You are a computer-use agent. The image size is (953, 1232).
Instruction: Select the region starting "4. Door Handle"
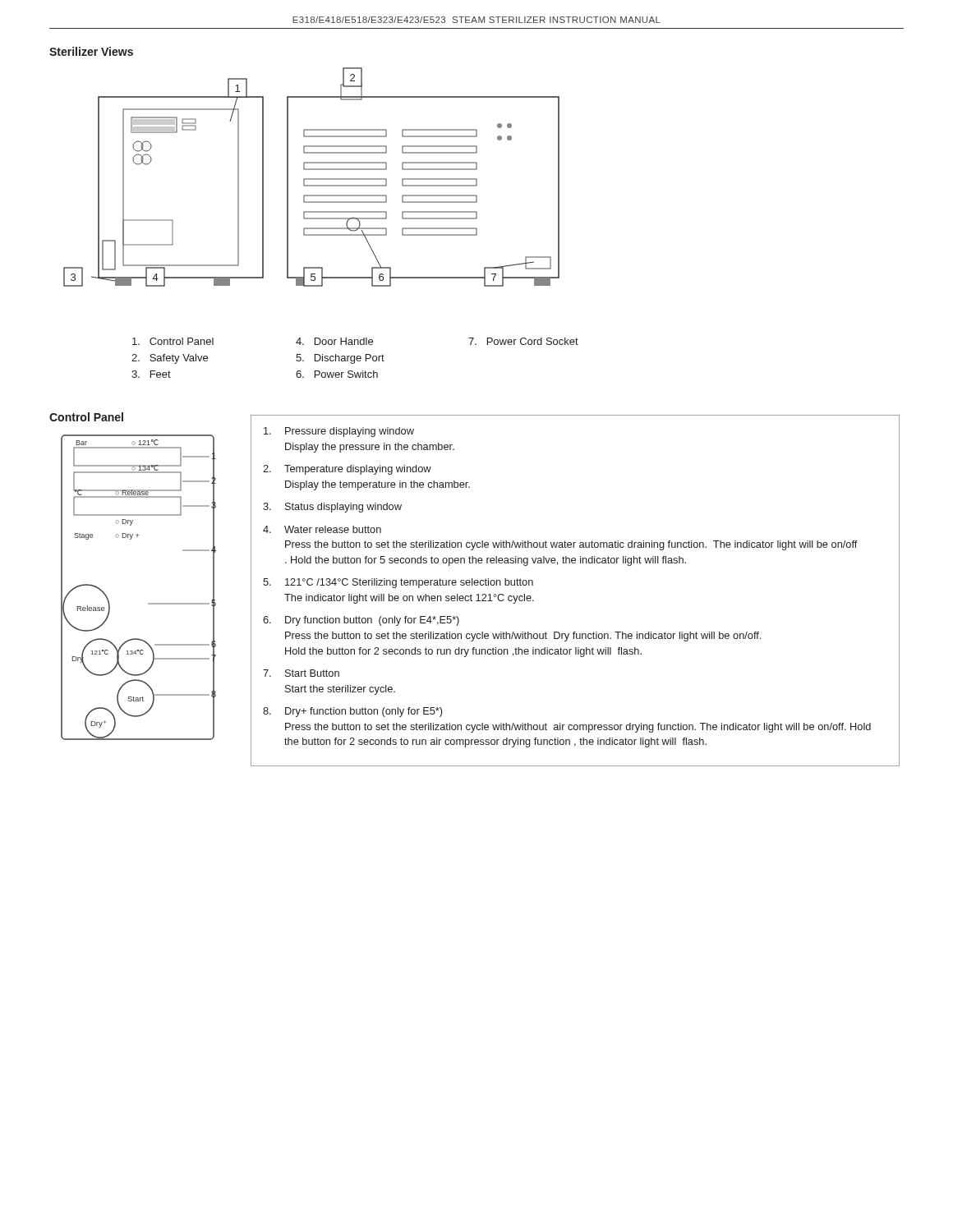point(335,341)
